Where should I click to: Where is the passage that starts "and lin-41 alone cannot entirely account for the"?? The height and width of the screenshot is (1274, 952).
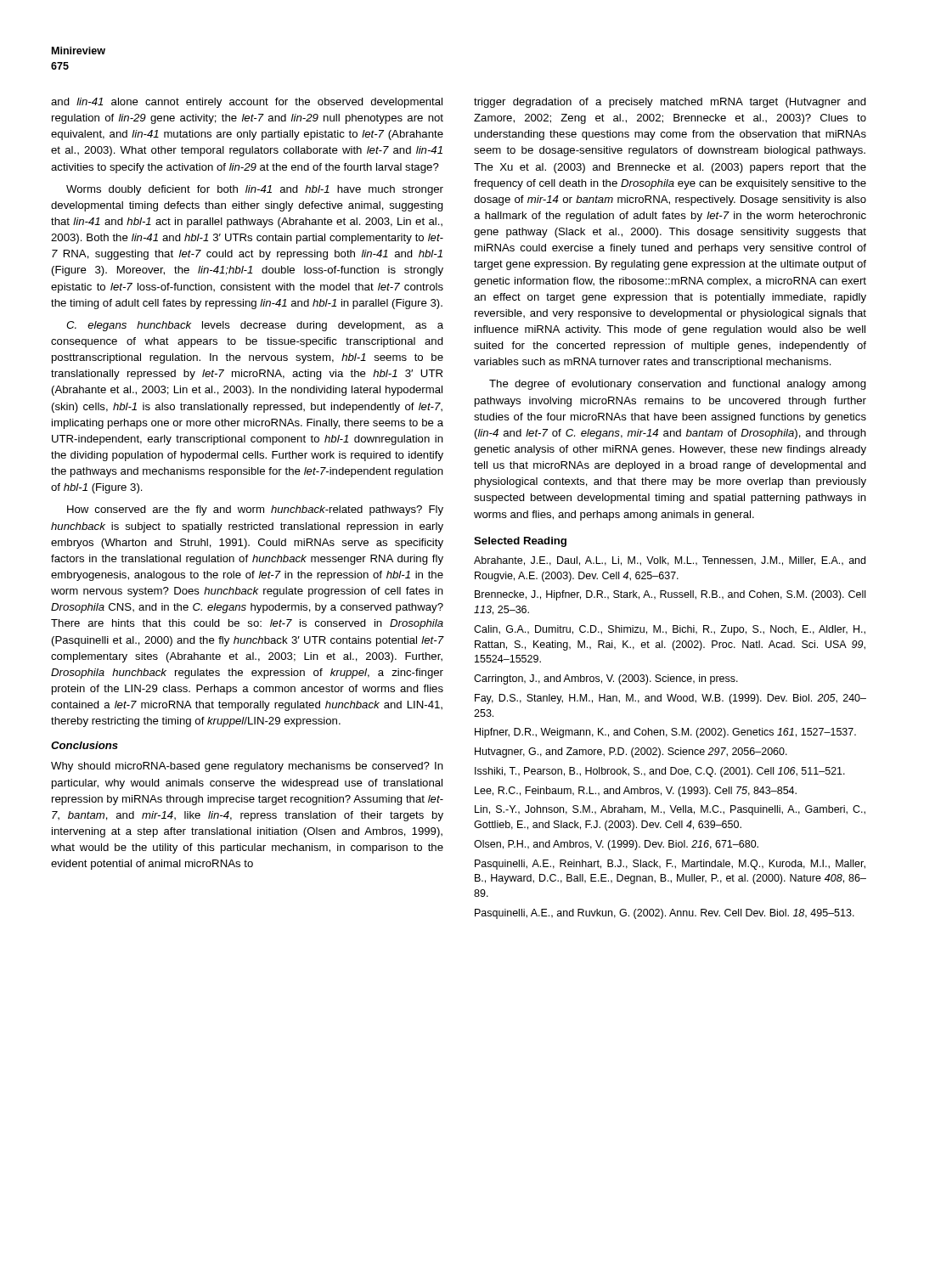pyautogui.click(x=247, y=411)
